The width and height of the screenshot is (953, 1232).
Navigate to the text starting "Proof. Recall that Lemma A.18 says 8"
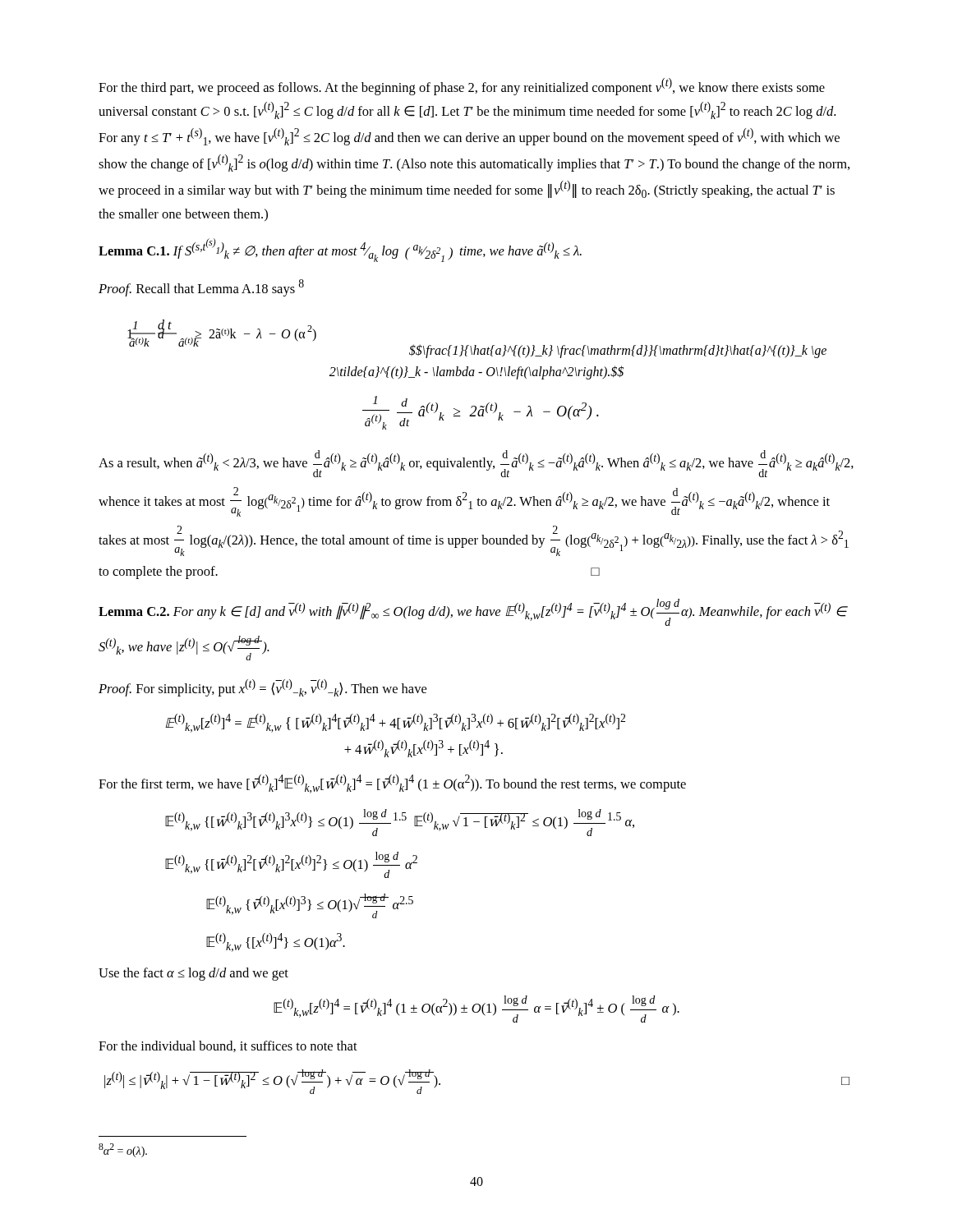click(x=201, y=287)
